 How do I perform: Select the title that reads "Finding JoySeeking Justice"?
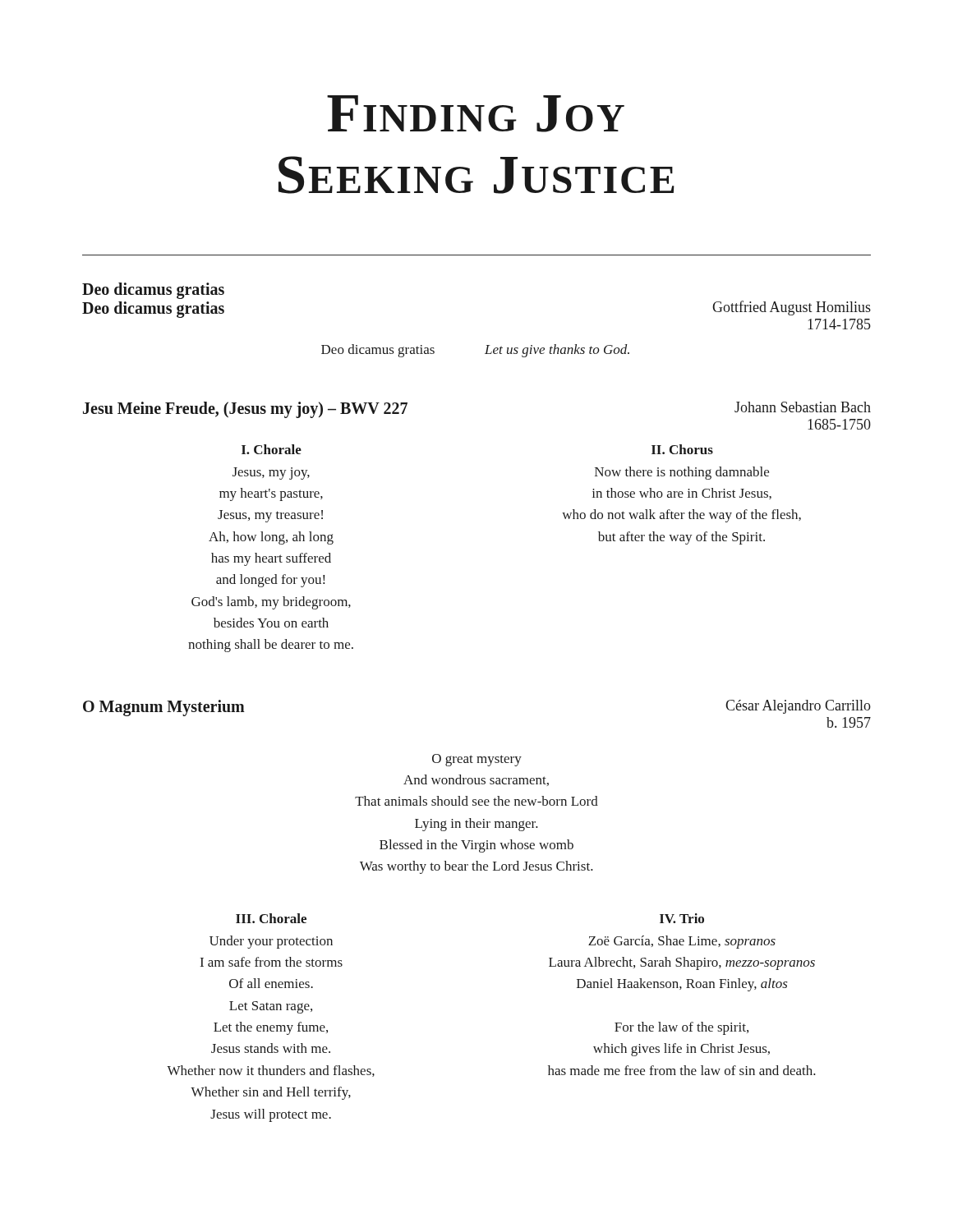(476, 144)
